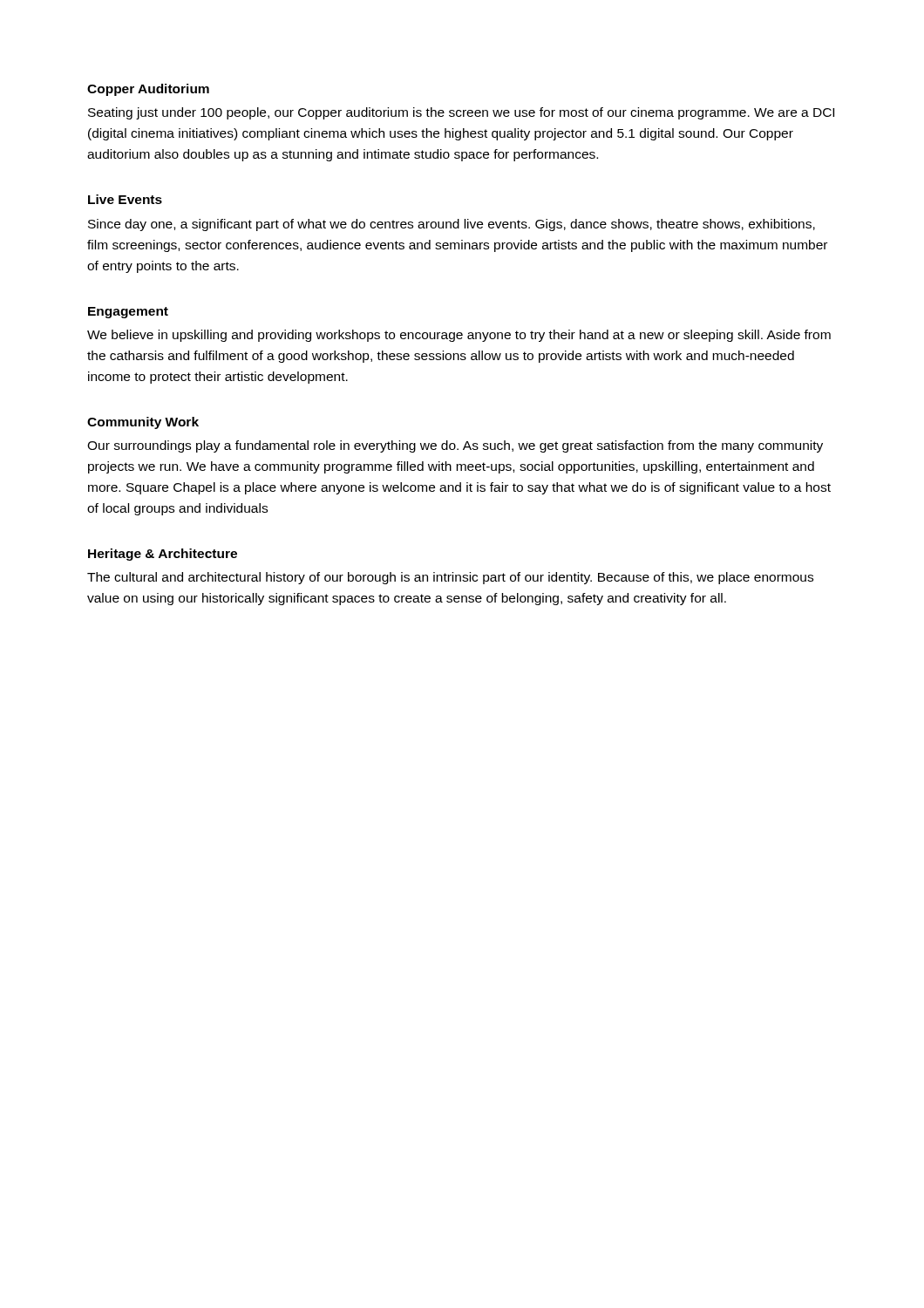The width and height of the screenshot is (924, 1308).
Task: Point to the block beginning "The cultural and architectural history of our borough"
Action: 451,588
